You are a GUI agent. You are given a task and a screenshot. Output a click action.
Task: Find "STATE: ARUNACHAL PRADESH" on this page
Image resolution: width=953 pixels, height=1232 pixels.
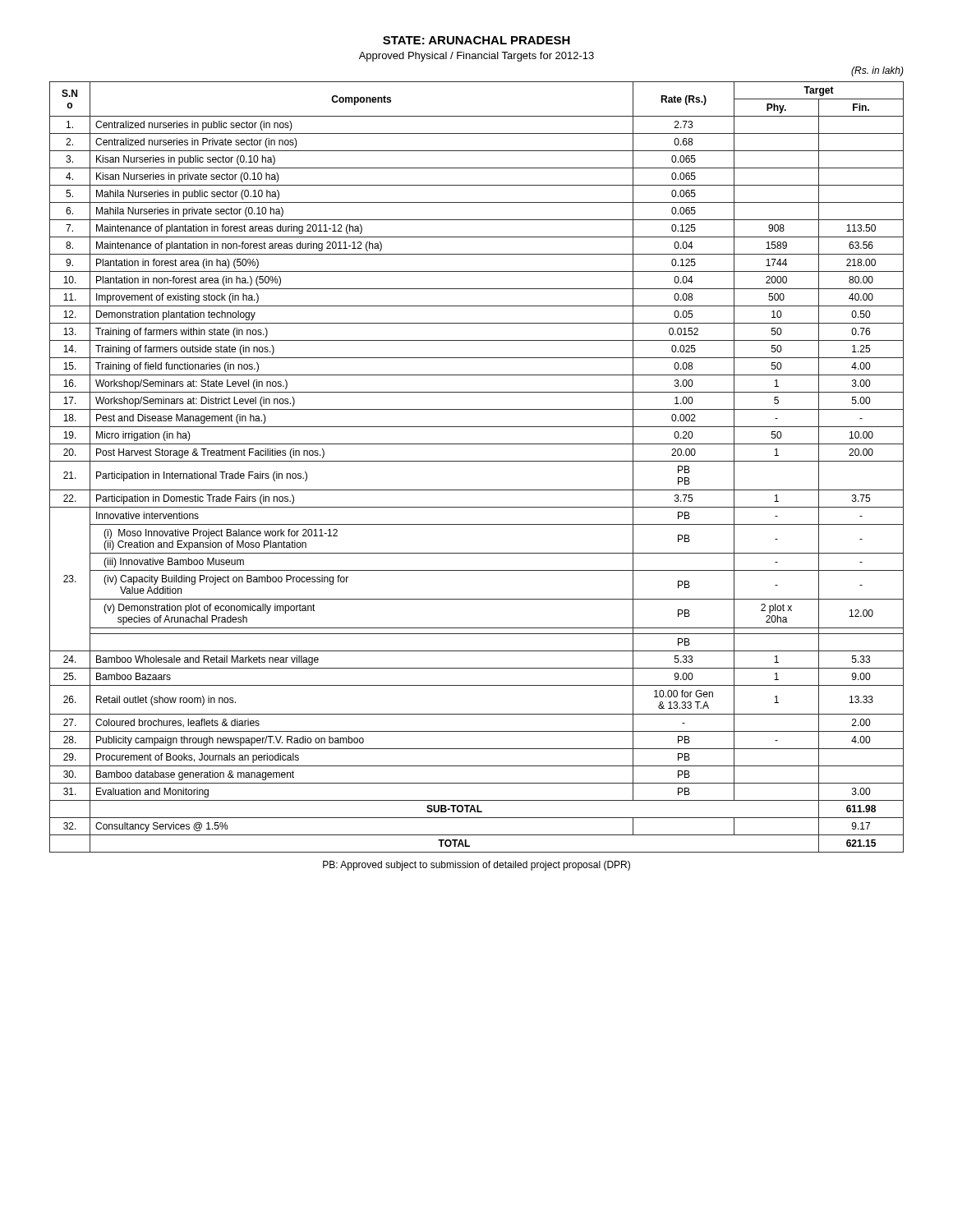476,40
